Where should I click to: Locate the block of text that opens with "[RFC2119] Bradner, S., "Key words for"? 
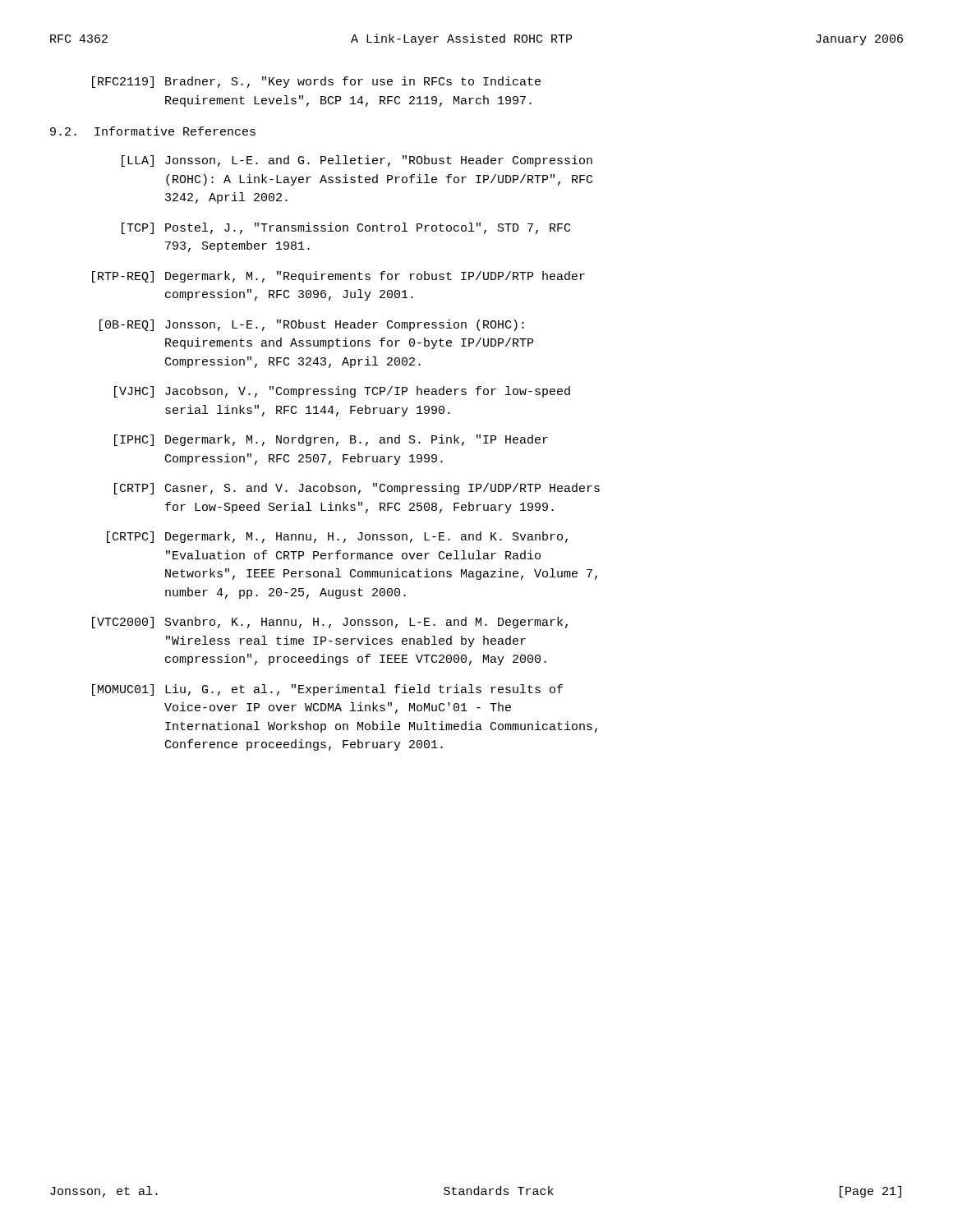tap(476, 92)
